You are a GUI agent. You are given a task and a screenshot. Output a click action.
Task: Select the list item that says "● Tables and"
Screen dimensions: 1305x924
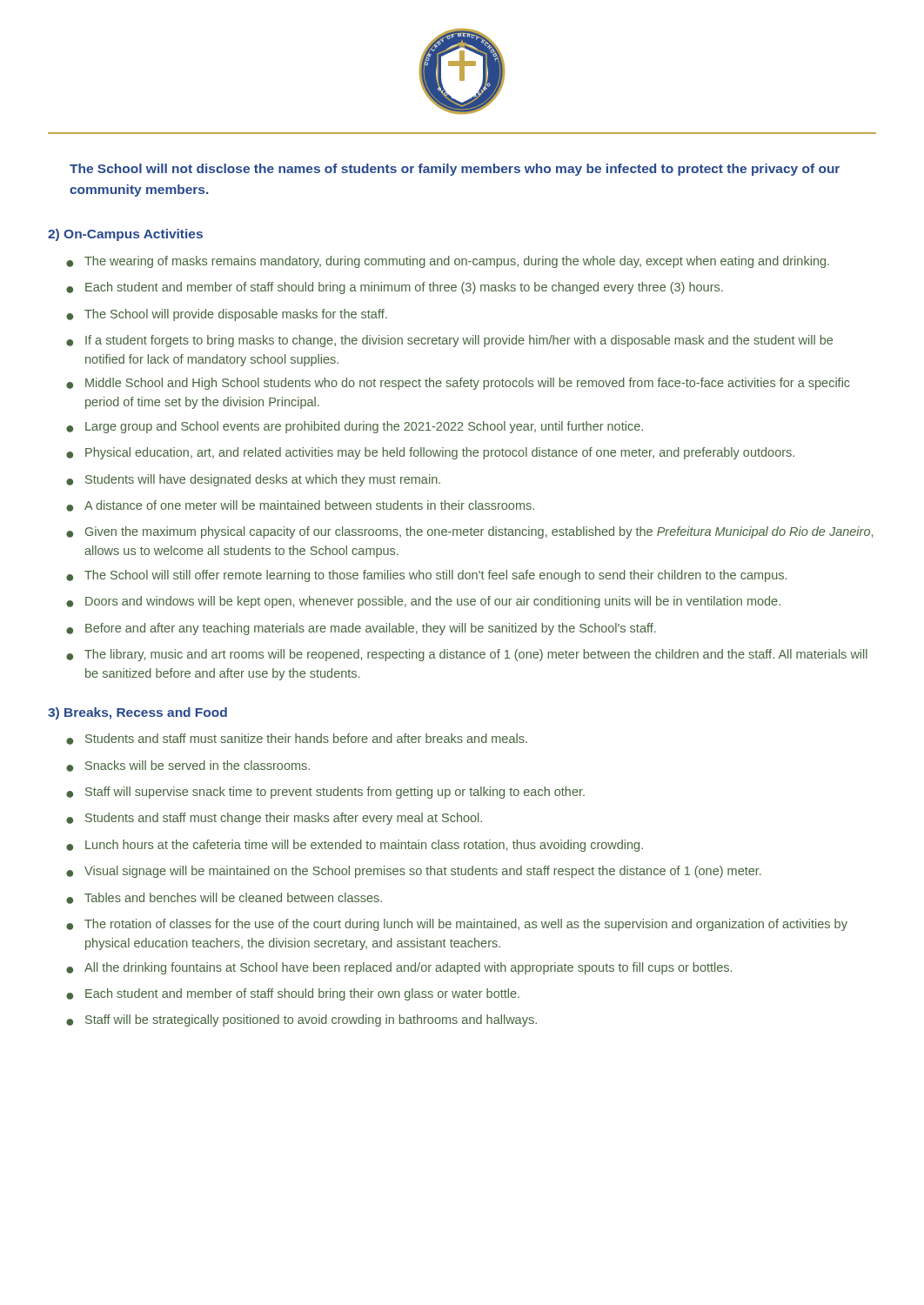224,898
